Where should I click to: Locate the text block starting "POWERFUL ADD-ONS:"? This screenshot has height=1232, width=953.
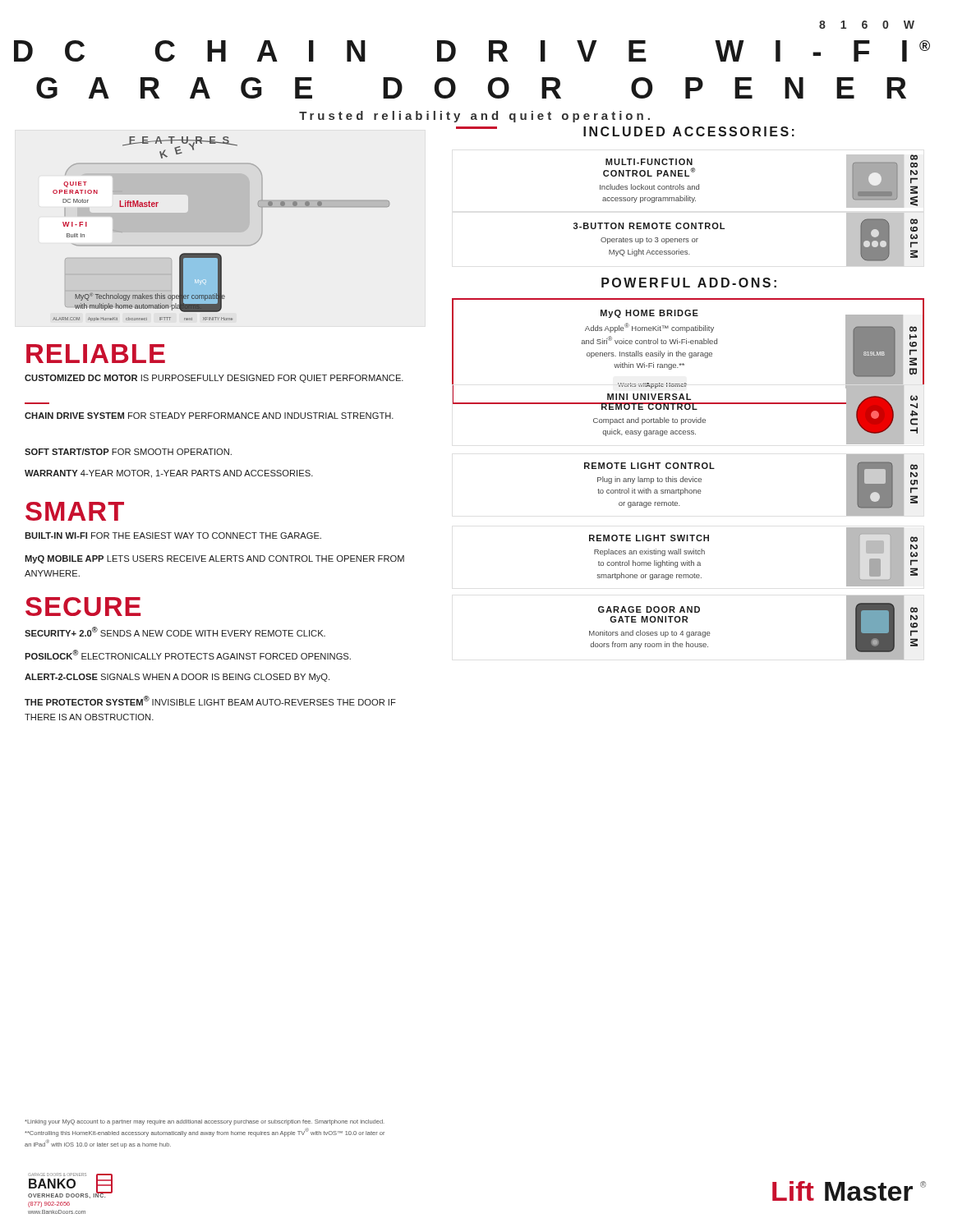click(x=690, y=283)
